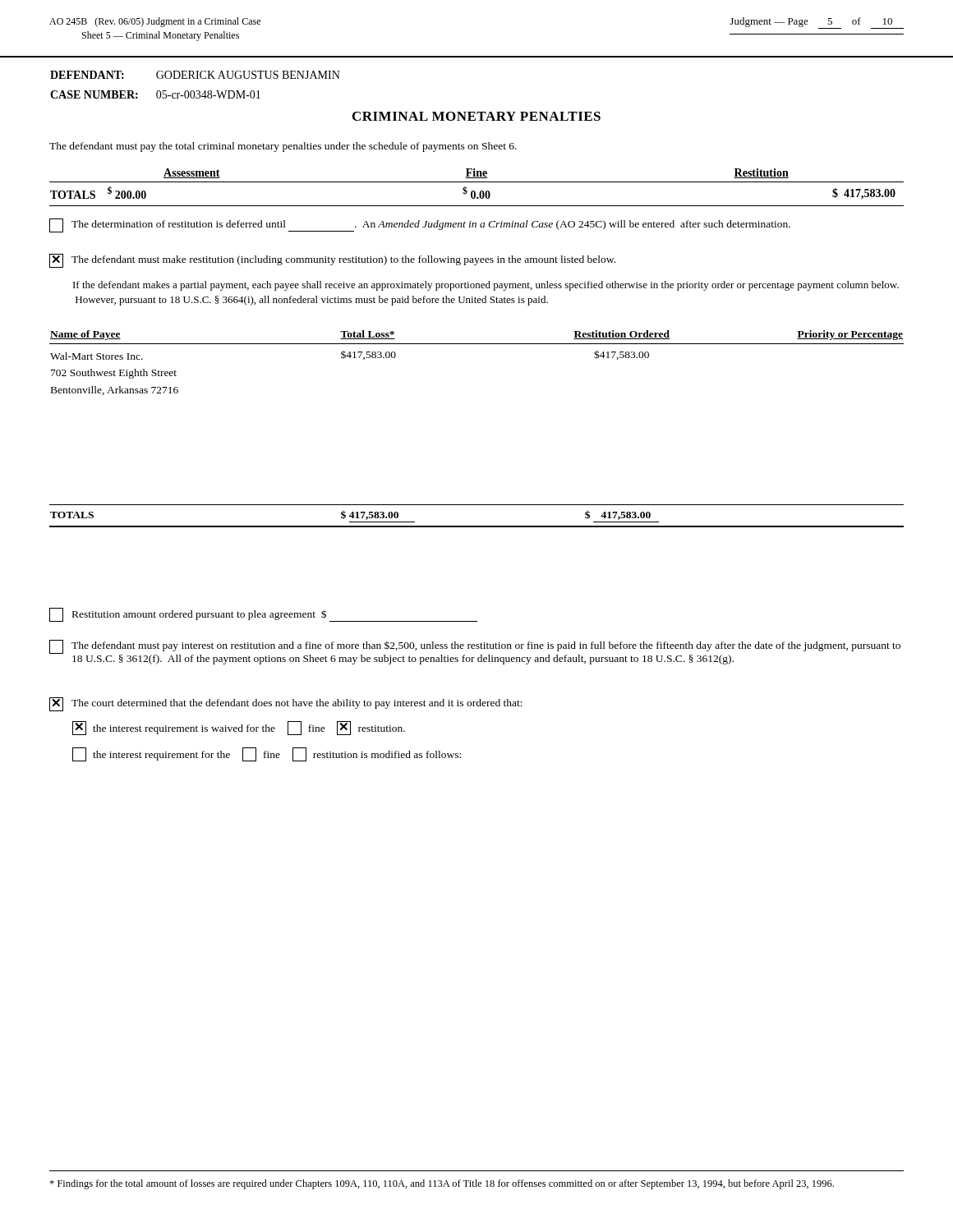
Task: Find the element starting "✕ the interest requirement is waived"
Action: tap(239, 728)
